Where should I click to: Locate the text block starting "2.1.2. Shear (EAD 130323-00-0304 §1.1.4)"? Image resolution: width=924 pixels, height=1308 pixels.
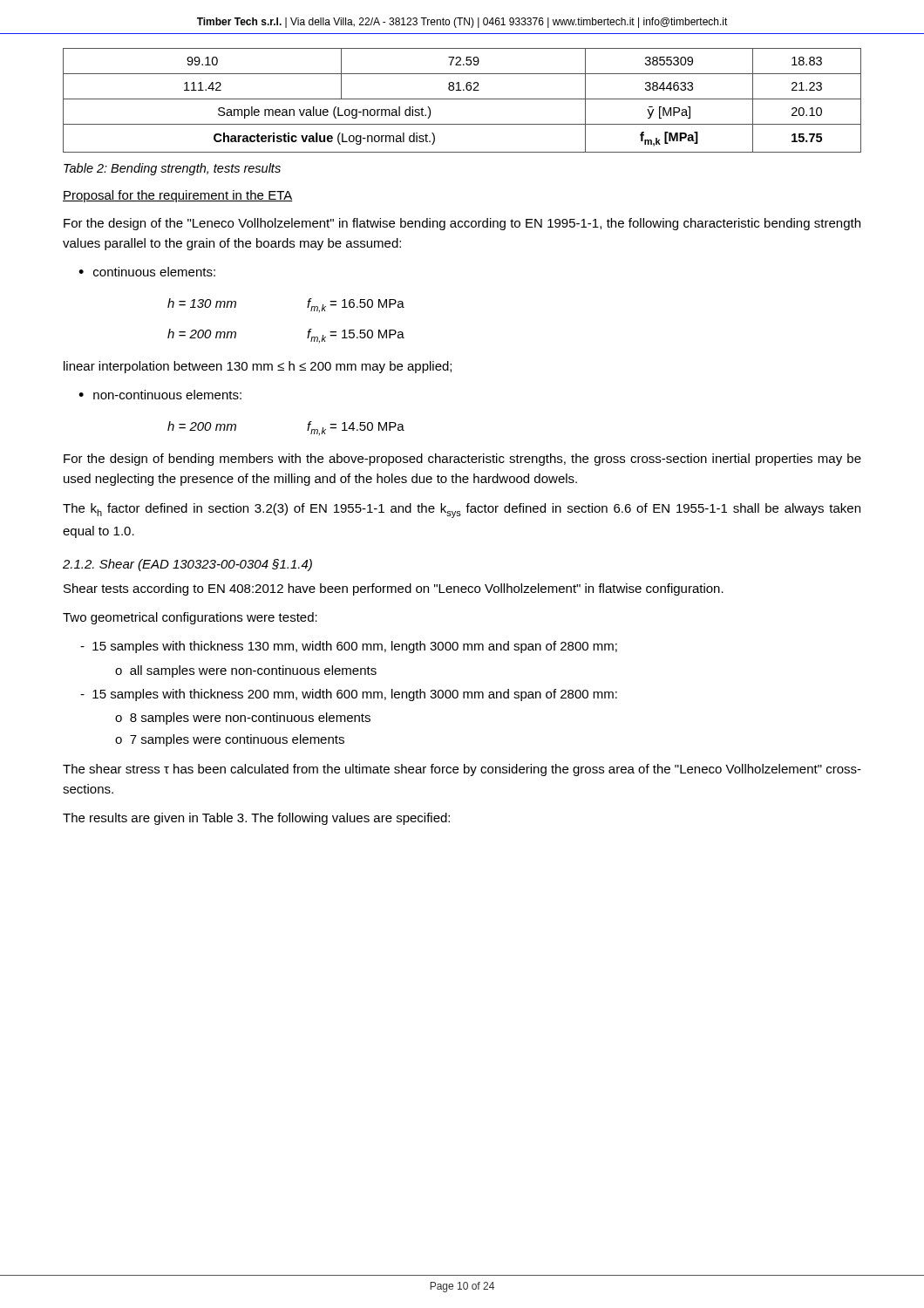[188, 564]
